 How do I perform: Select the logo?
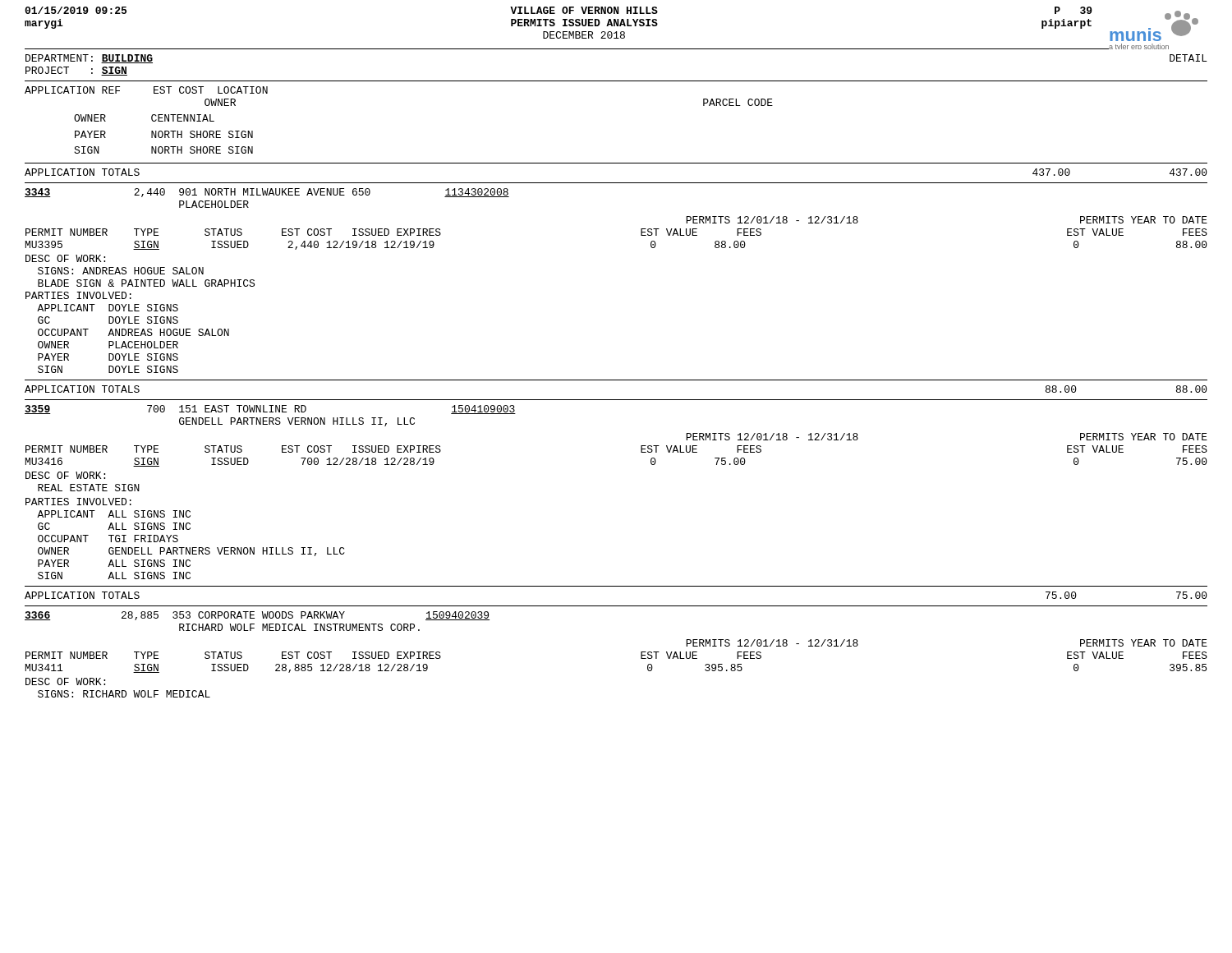[1158, 31]
